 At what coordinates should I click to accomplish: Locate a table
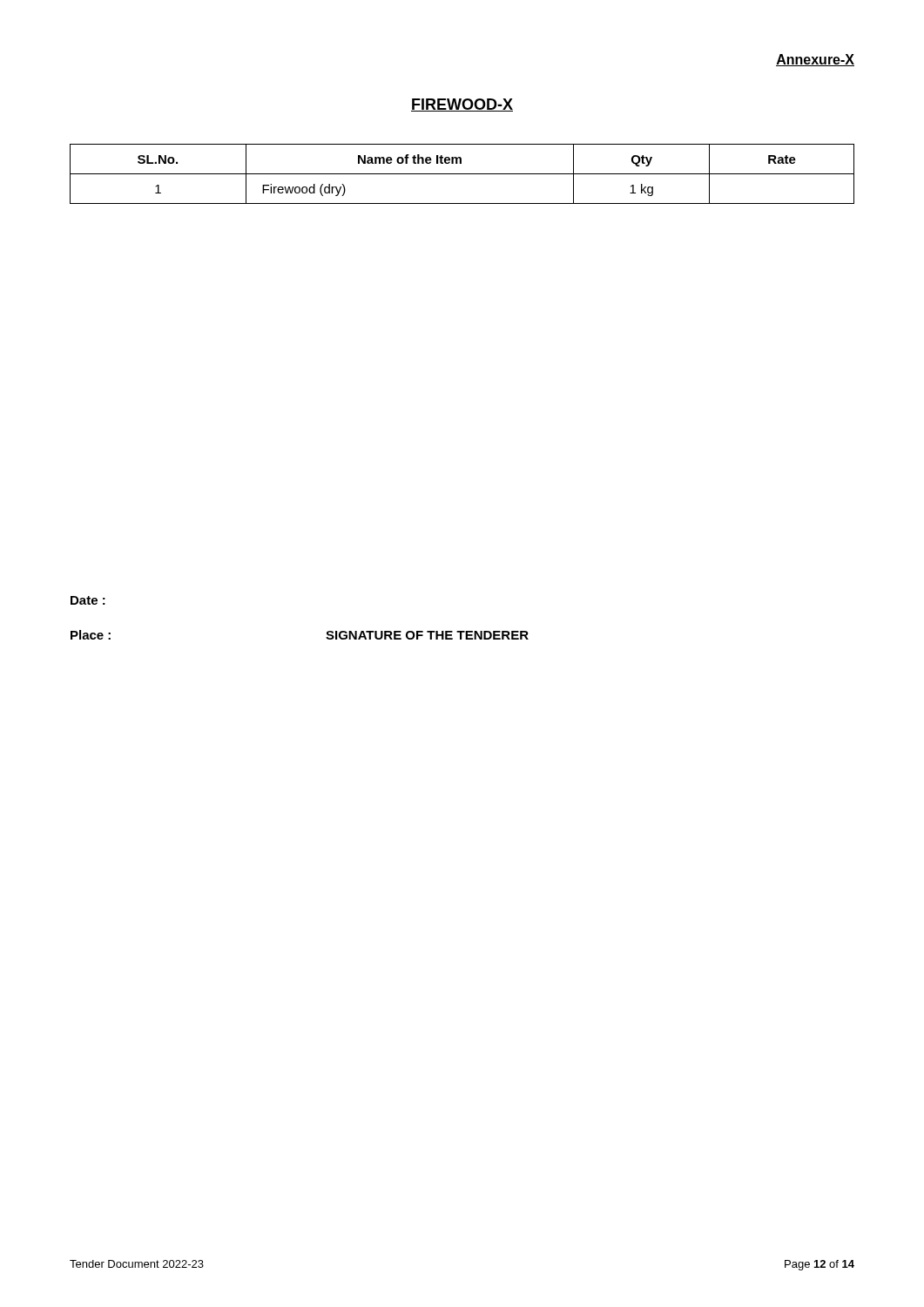[x=462, y=174]
